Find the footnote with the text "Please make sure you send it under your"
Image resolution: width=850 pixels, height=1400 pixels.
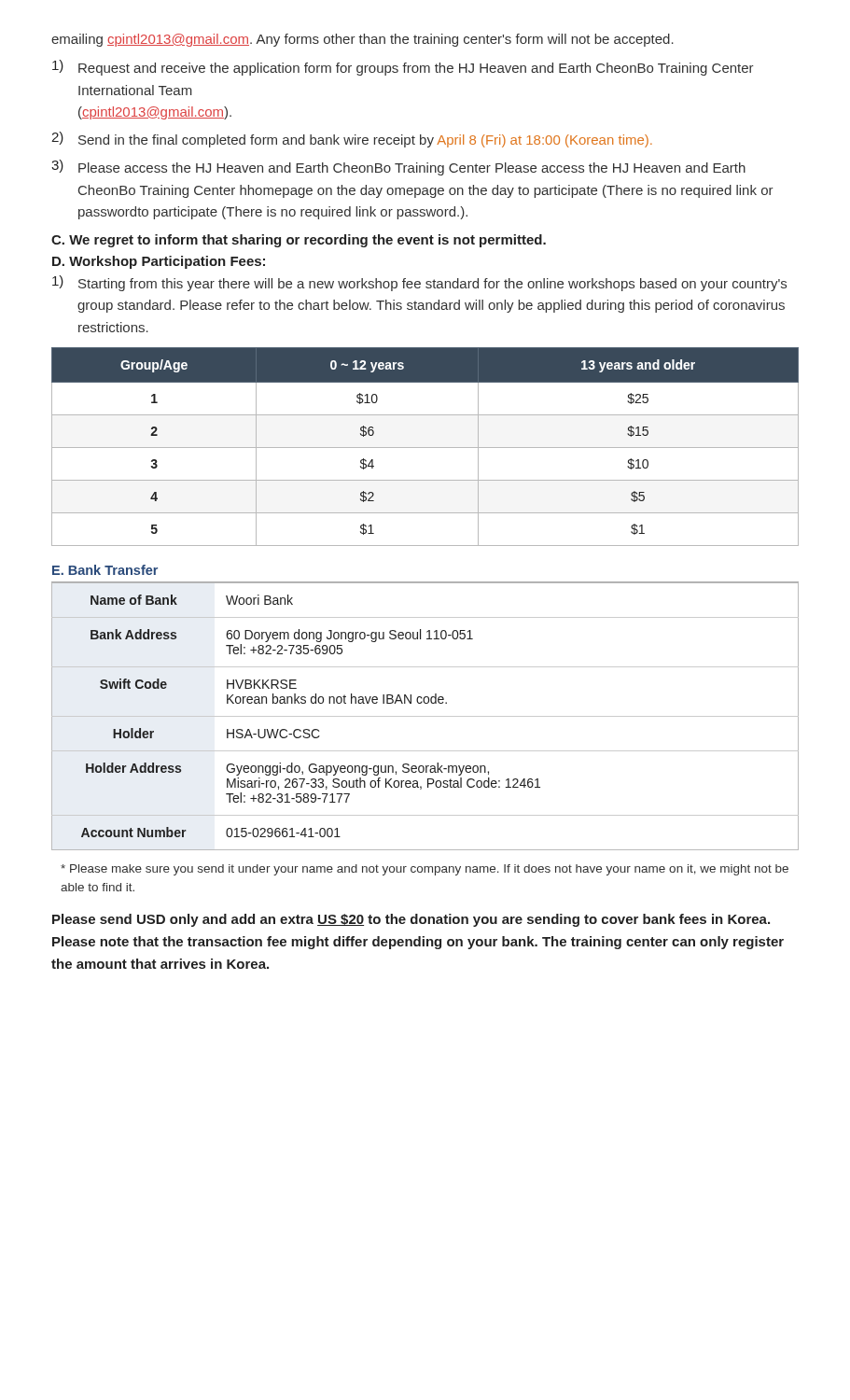(425, 878)
